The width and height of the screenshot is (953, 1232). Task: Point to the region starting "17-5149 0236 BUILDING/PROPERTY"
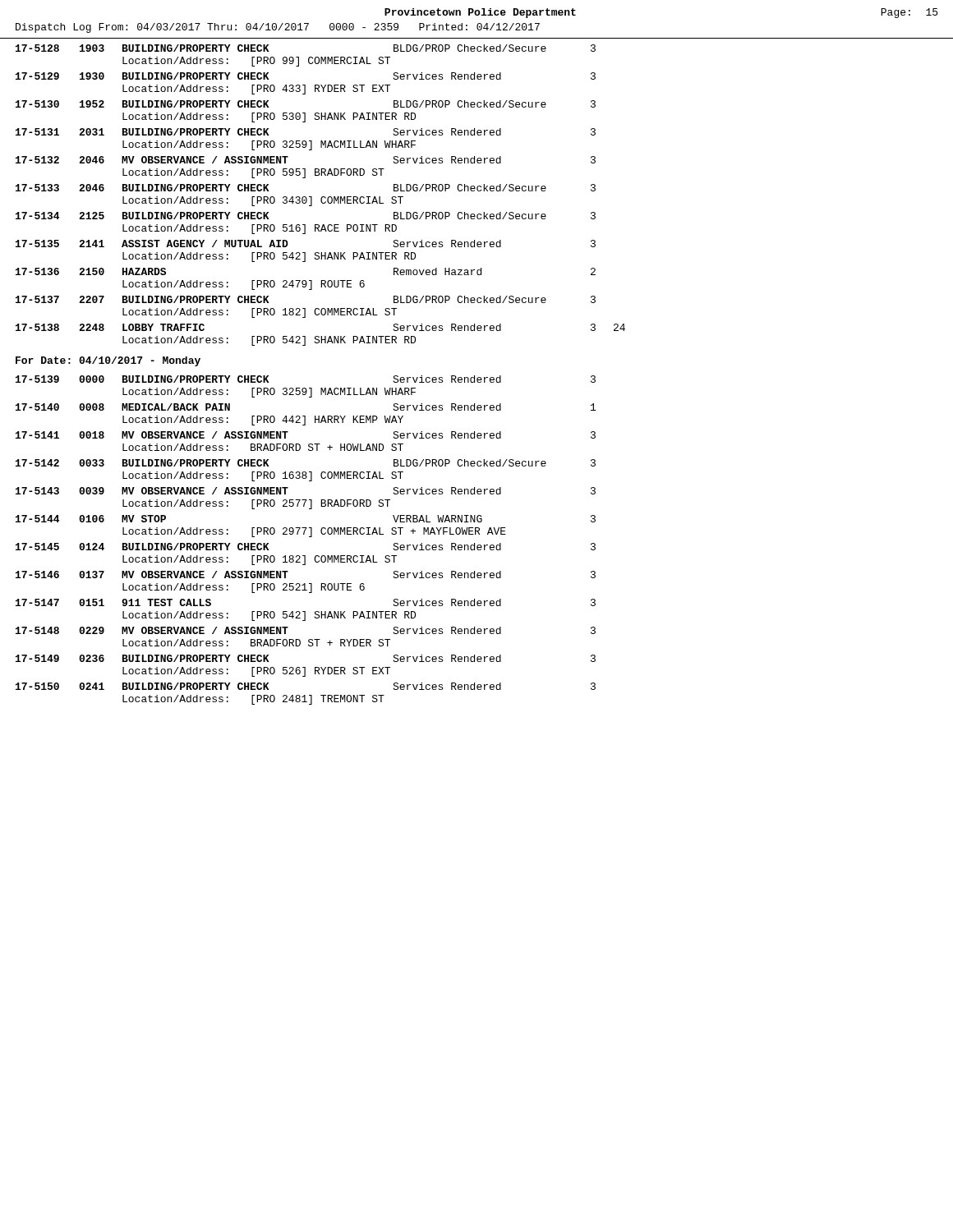pos(476,665)
